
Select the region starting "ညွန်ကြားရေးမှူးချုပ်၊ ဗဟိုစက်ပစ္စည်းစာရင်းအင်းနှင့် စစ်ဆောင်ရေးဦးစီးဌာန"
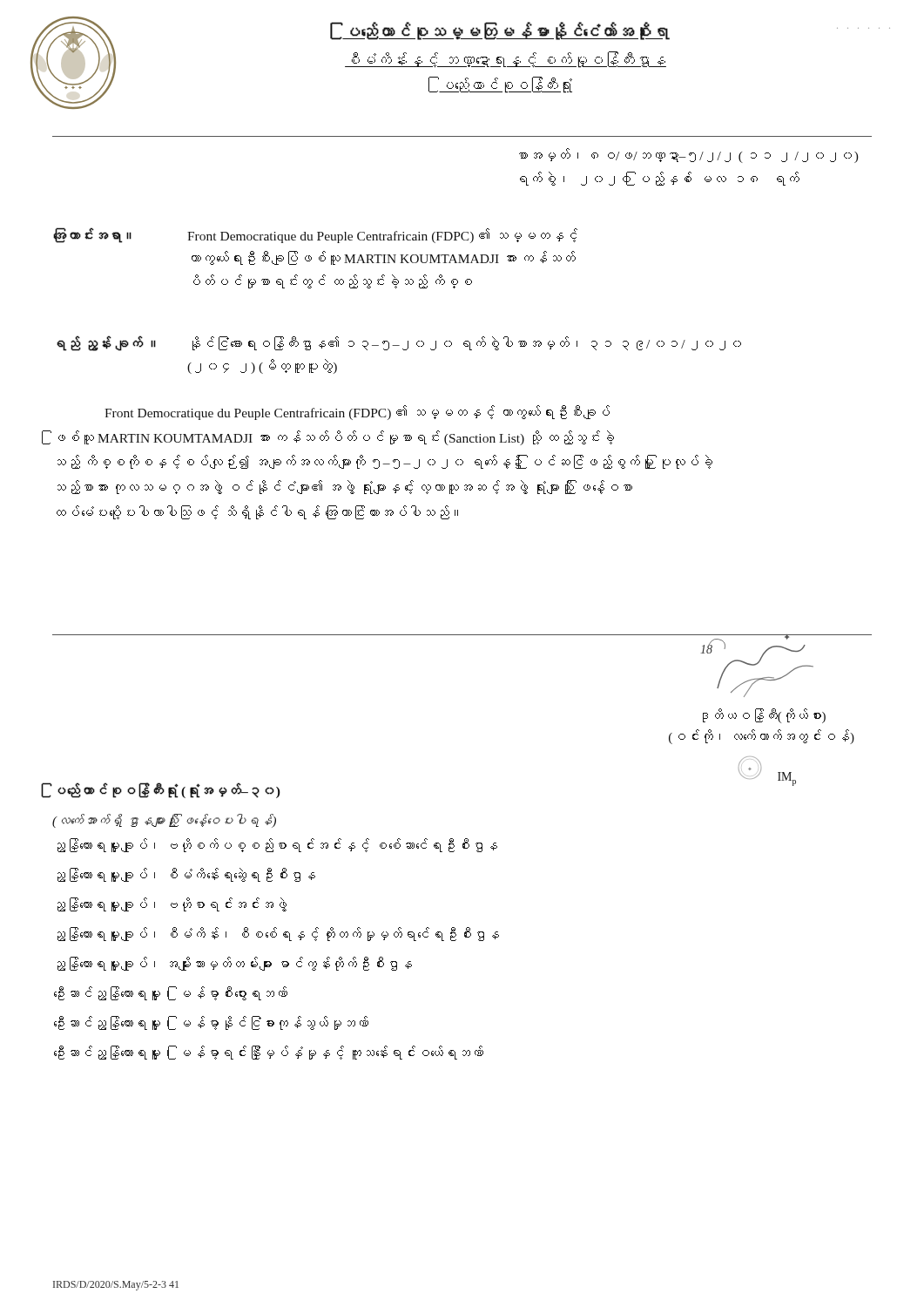275,847
